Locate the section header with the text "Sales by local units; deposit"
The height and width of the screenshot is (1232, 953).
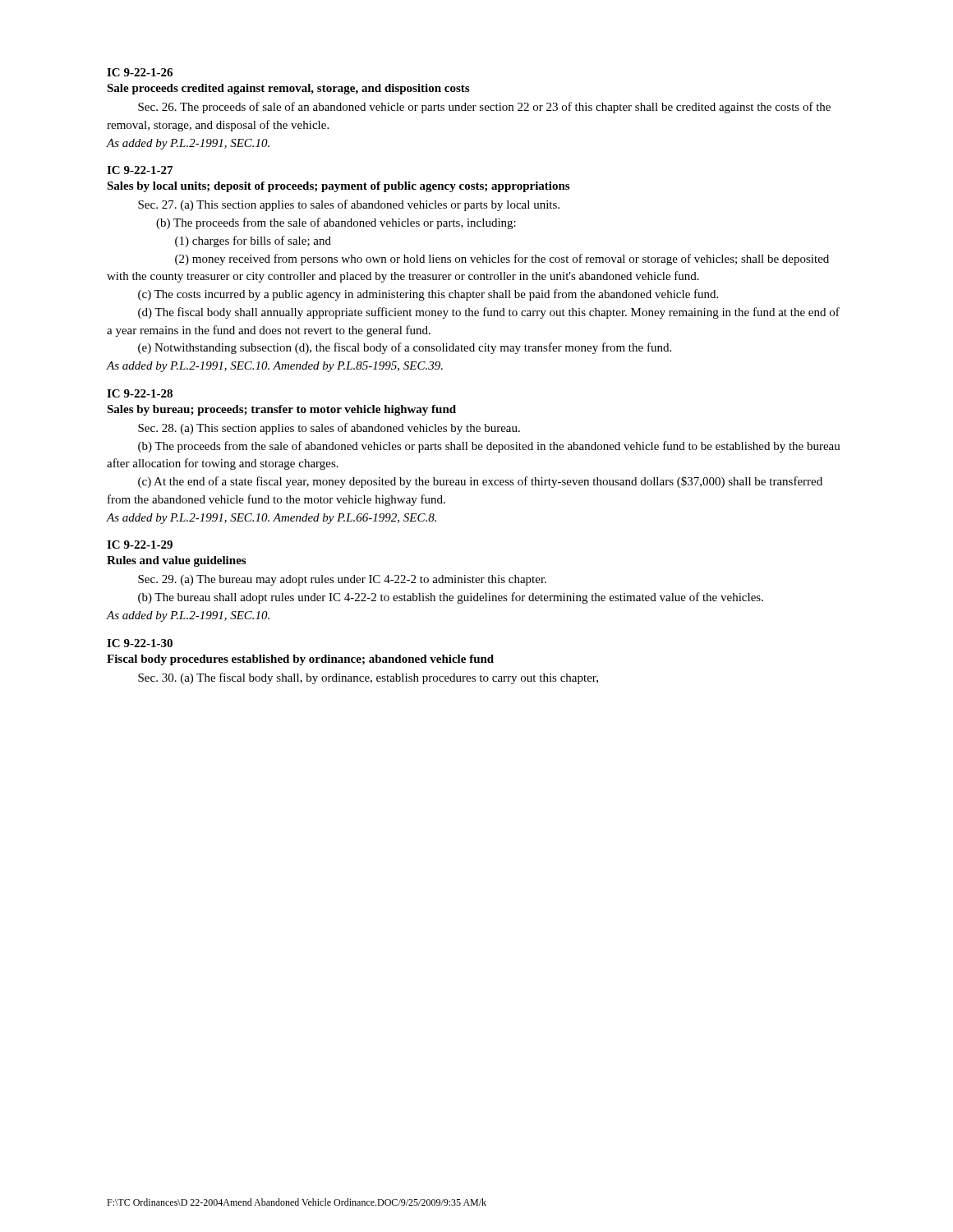(338, 186)
